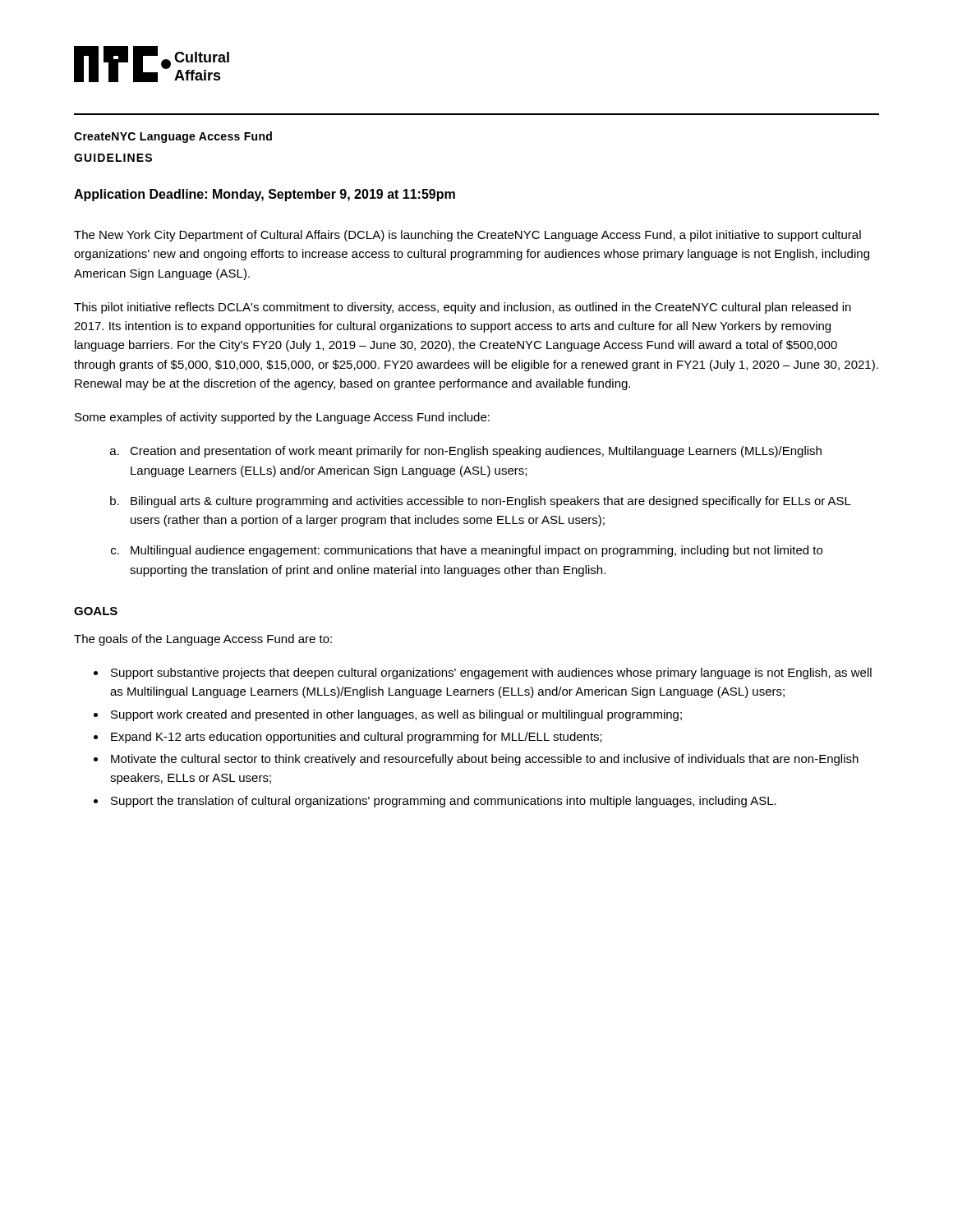Click on the element starting "CreateNYC Language Access Fund"

(173, 136)
